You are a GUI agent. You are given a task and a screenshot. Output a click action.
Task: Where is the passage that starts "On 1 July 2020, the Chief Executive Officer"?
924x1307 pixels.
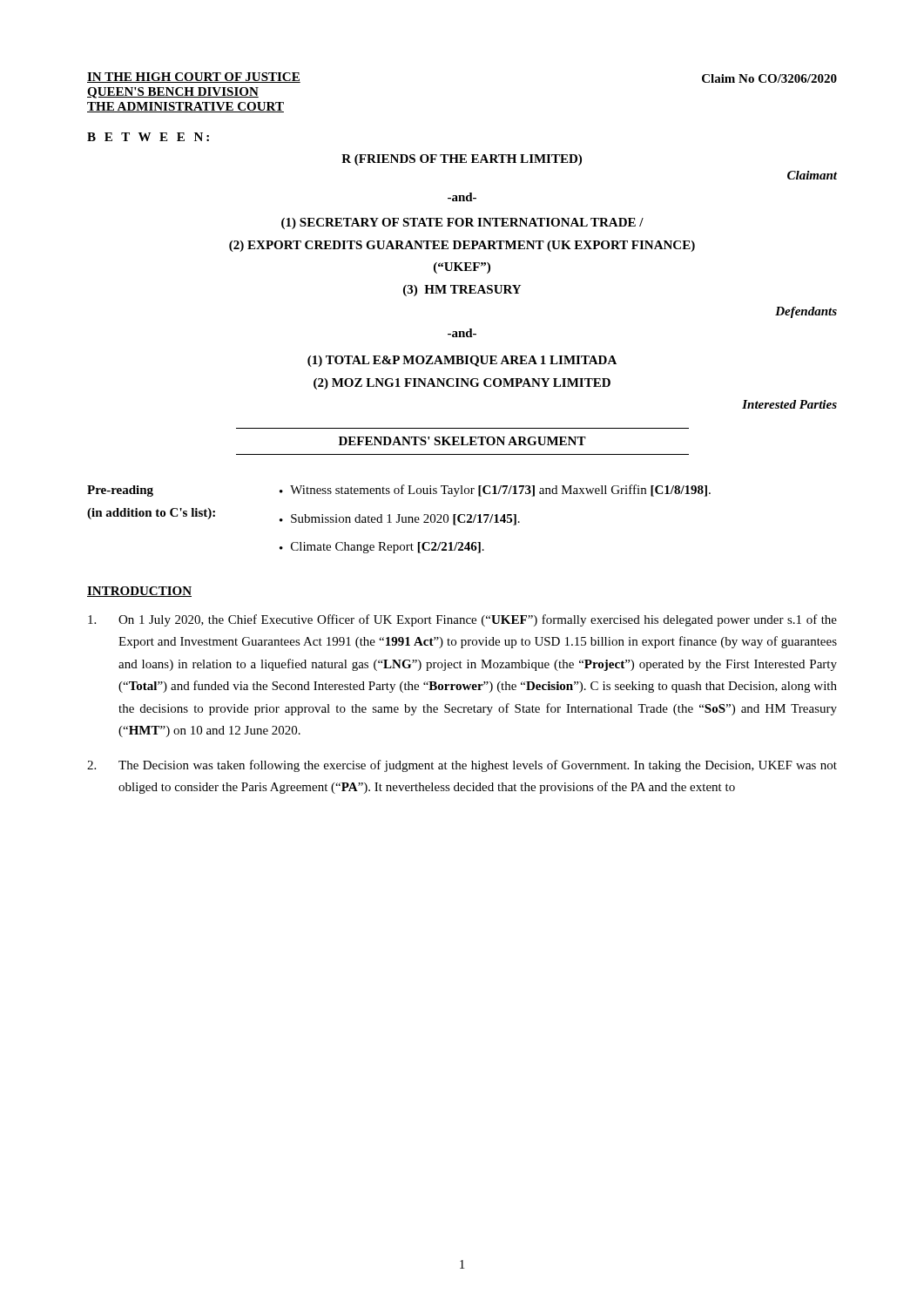[462, 675]
